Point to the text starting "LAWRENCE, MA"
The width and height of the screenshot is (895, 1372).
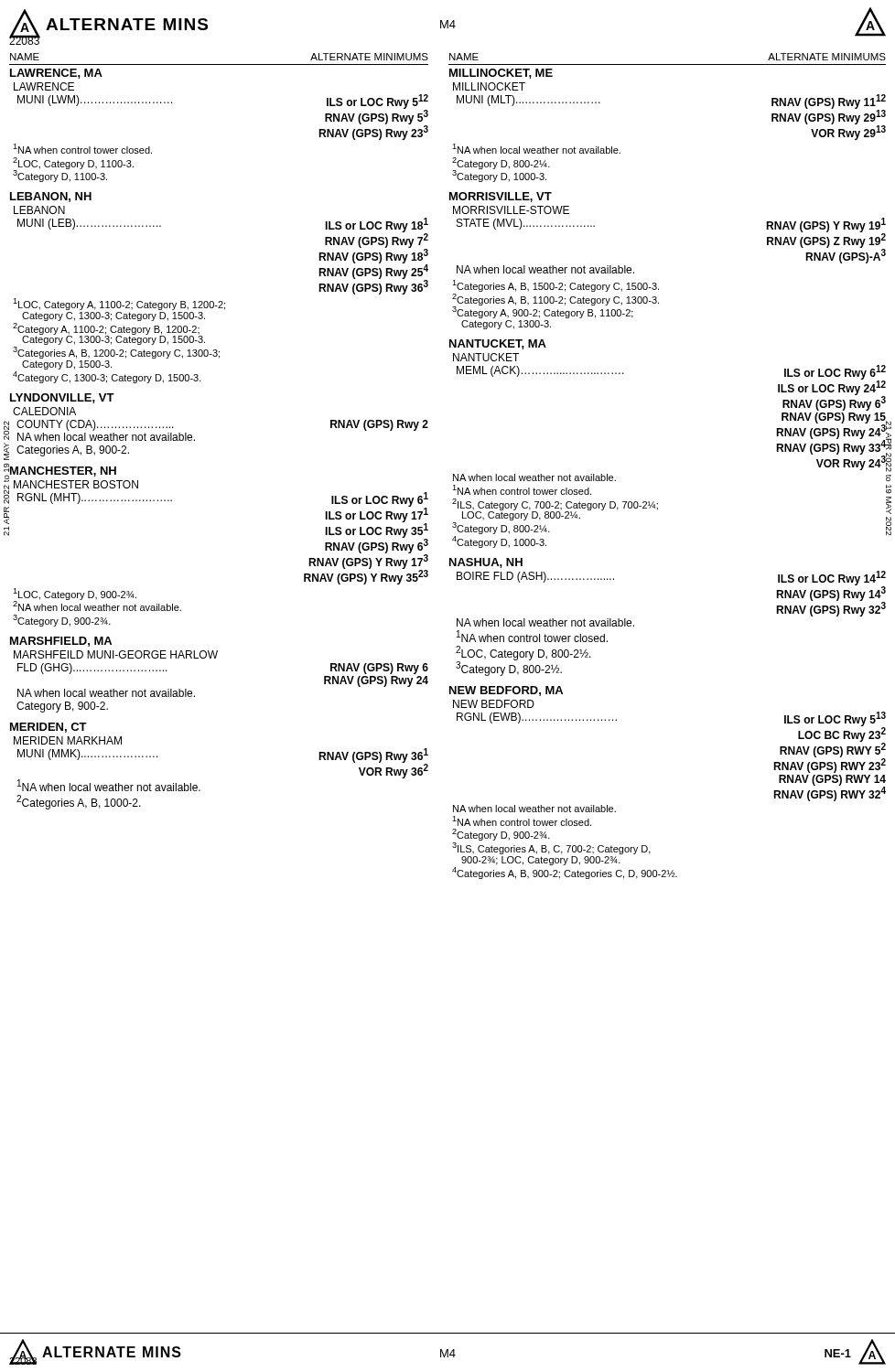click(56, 73)
